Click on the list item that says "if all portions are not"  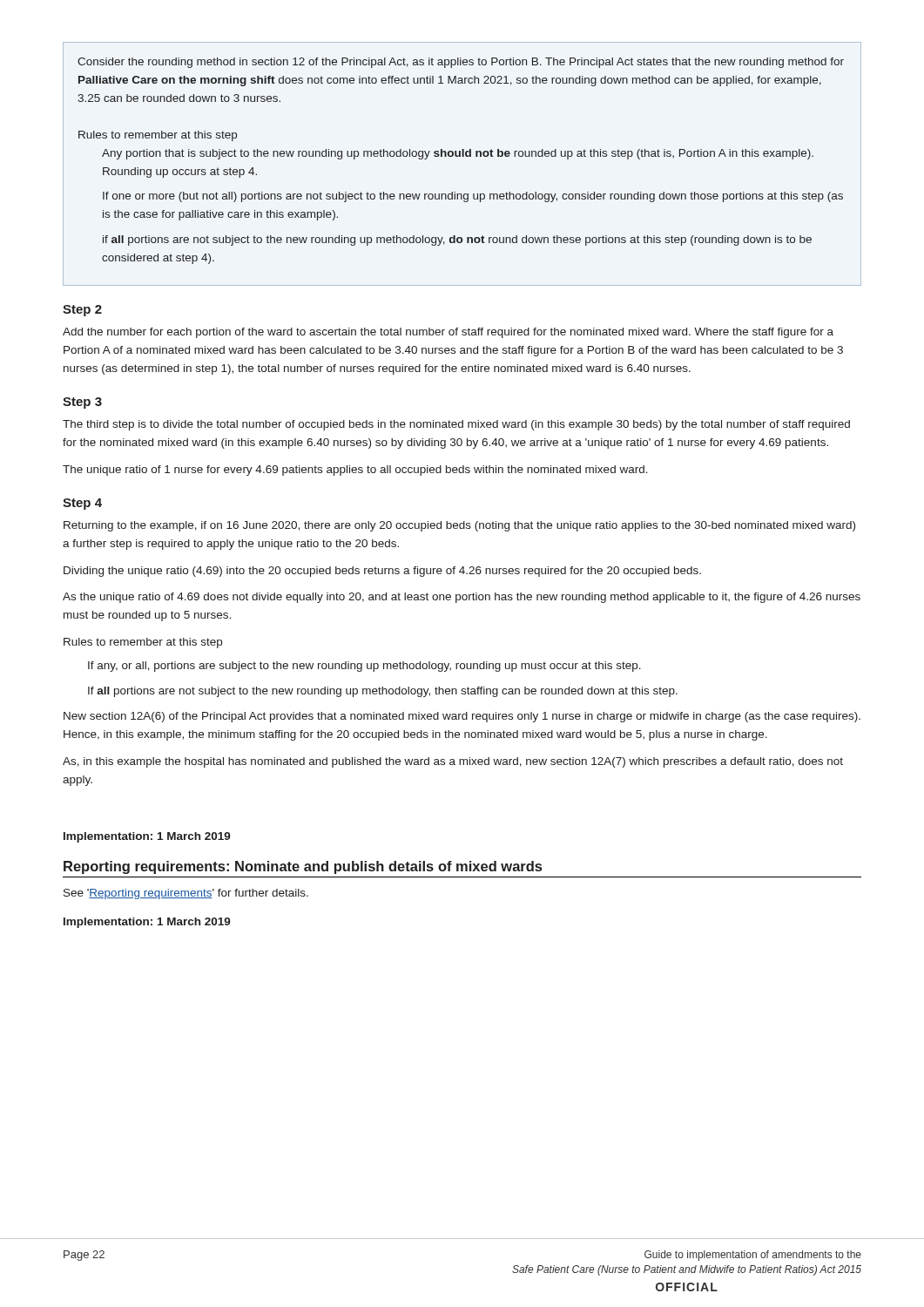point(457,249)
